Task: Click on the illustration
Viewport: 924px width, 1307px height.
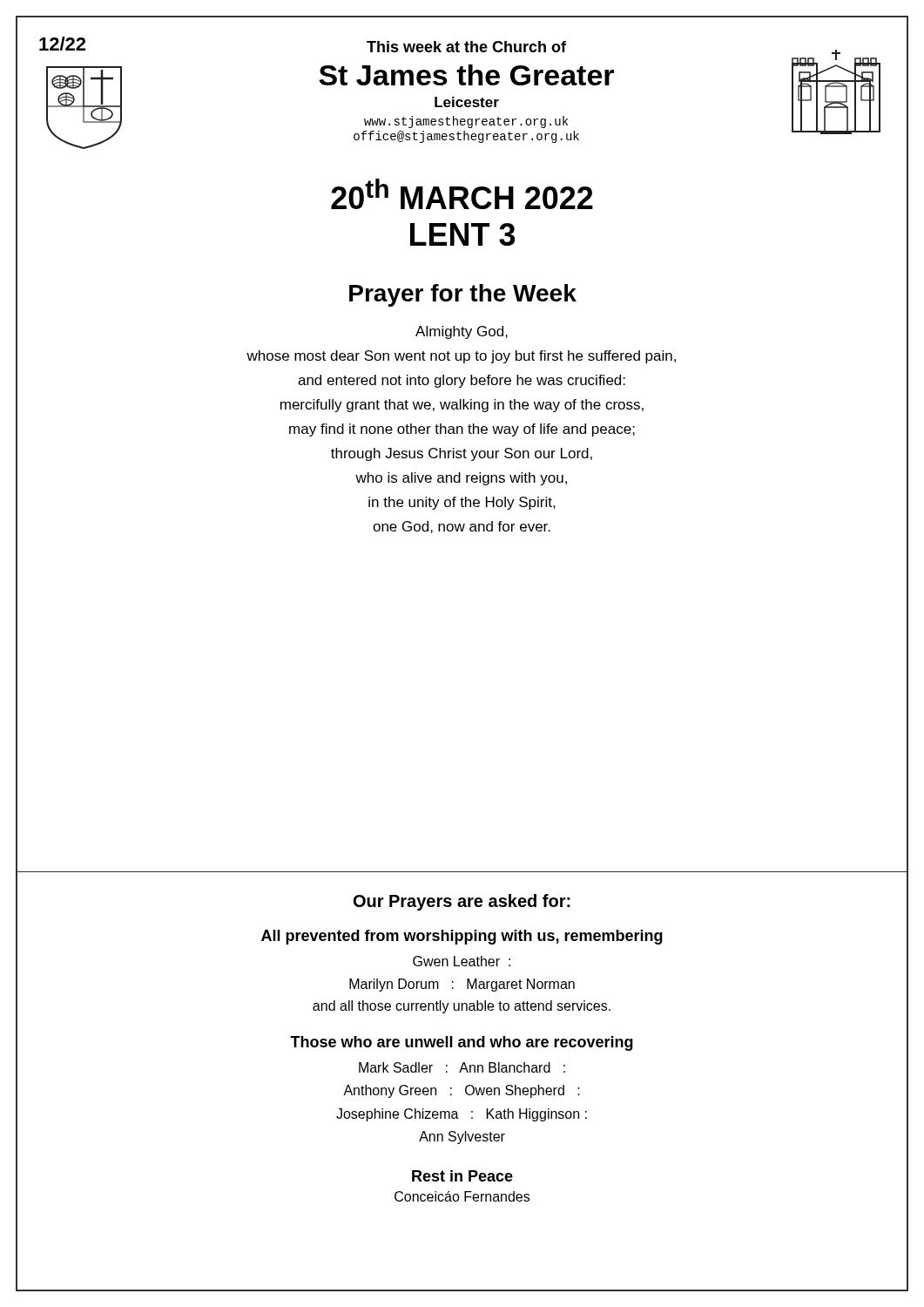Action: click(x=833, y=91)
